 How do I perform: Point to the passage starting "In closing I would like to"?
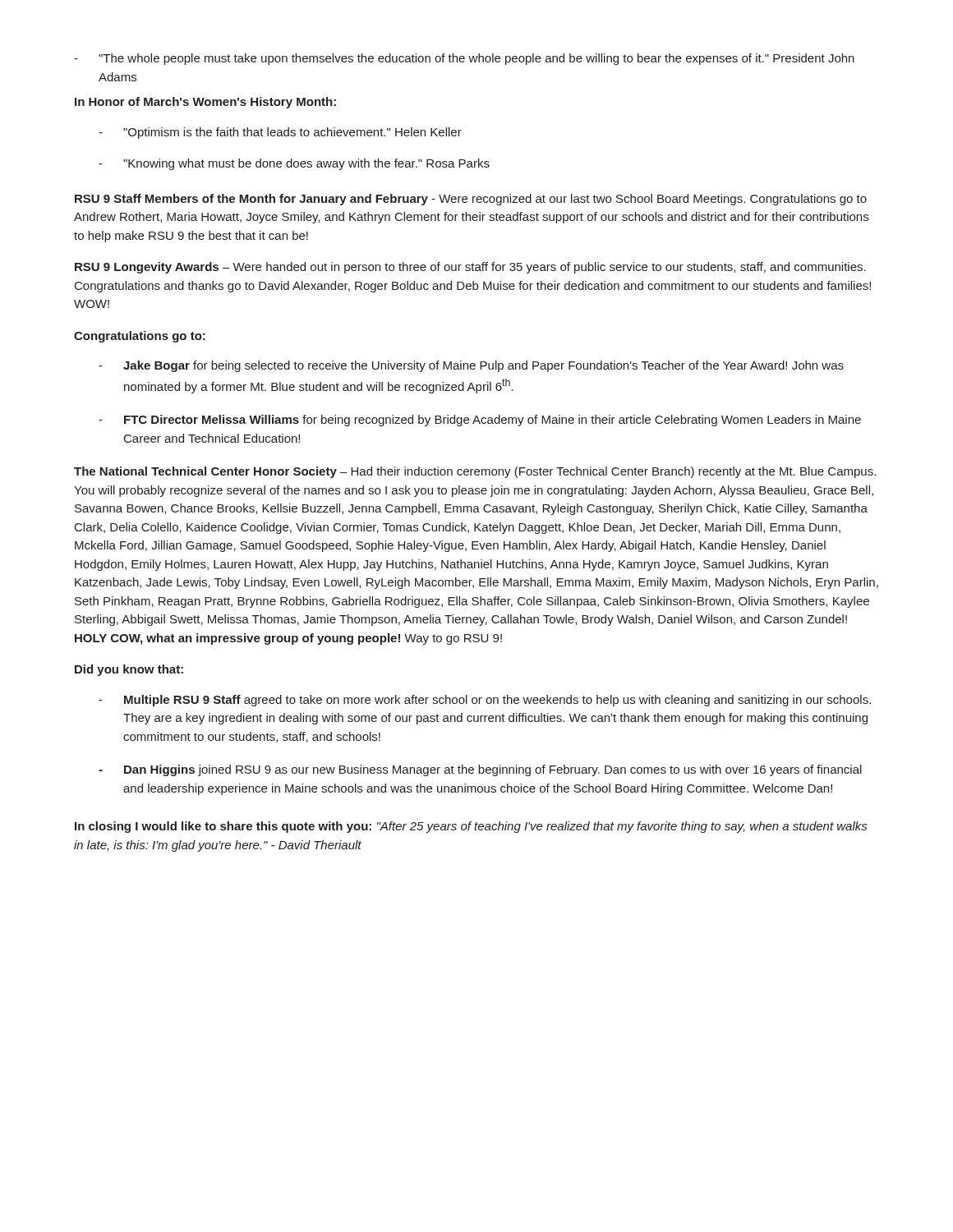click(x=471, y=835)
